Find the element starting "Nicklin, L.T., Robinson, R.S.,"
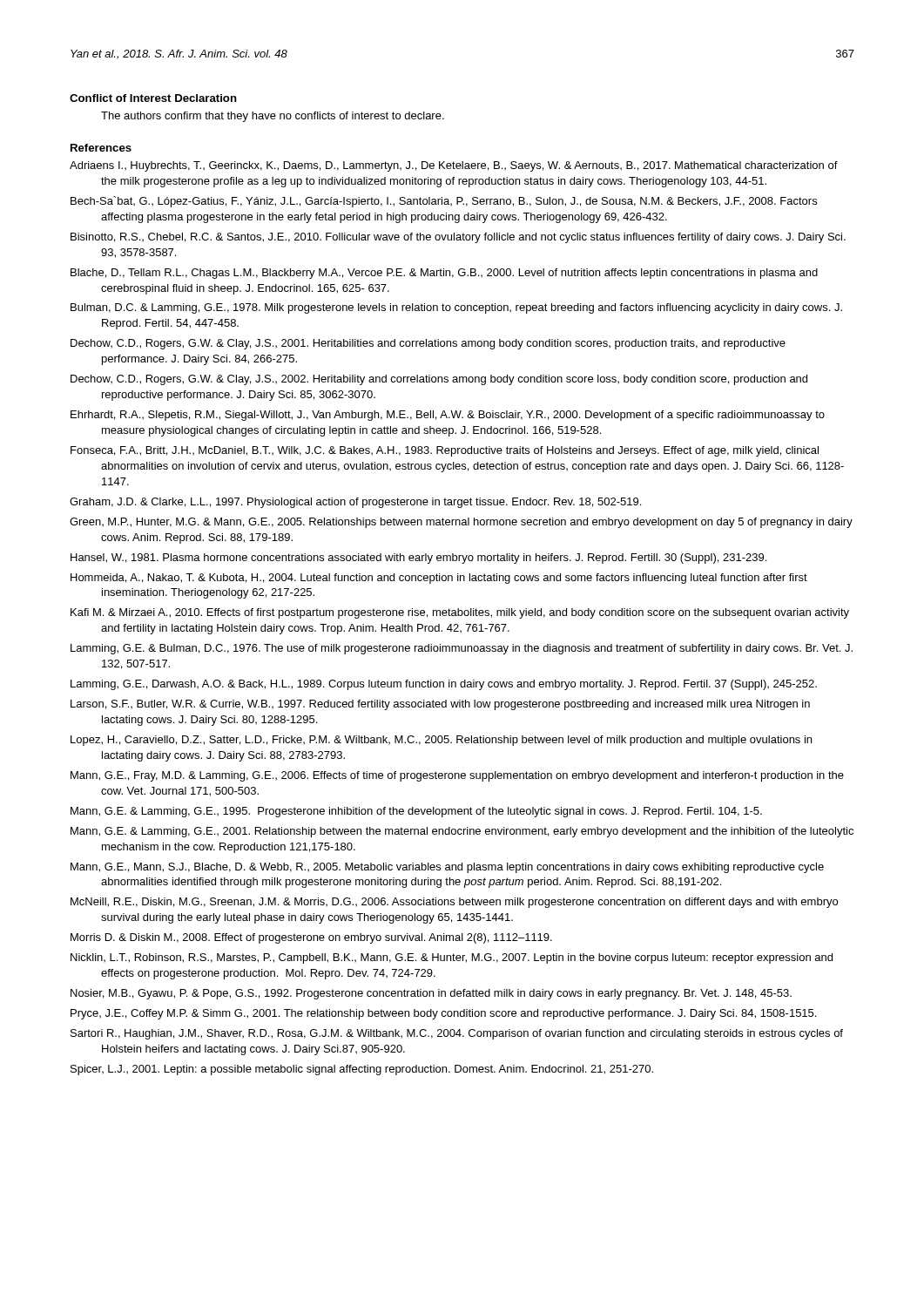This screenshot has width=924, height=1307. tap(452, 965)
